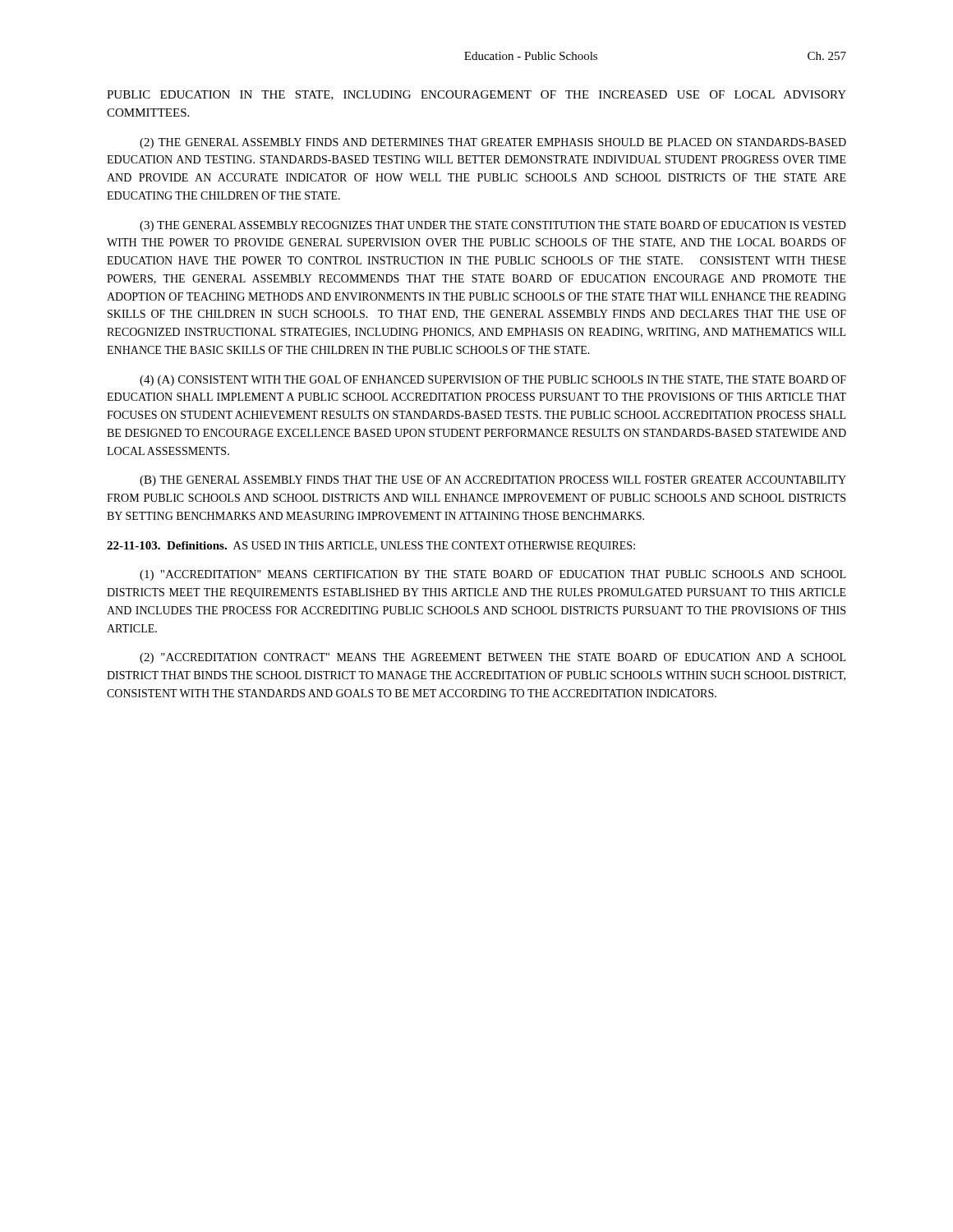Where is the passage that starts "(2) THE GENERAL"?
The height and width of the screenshot is (1232, 953).
click(x=476, y=168)
